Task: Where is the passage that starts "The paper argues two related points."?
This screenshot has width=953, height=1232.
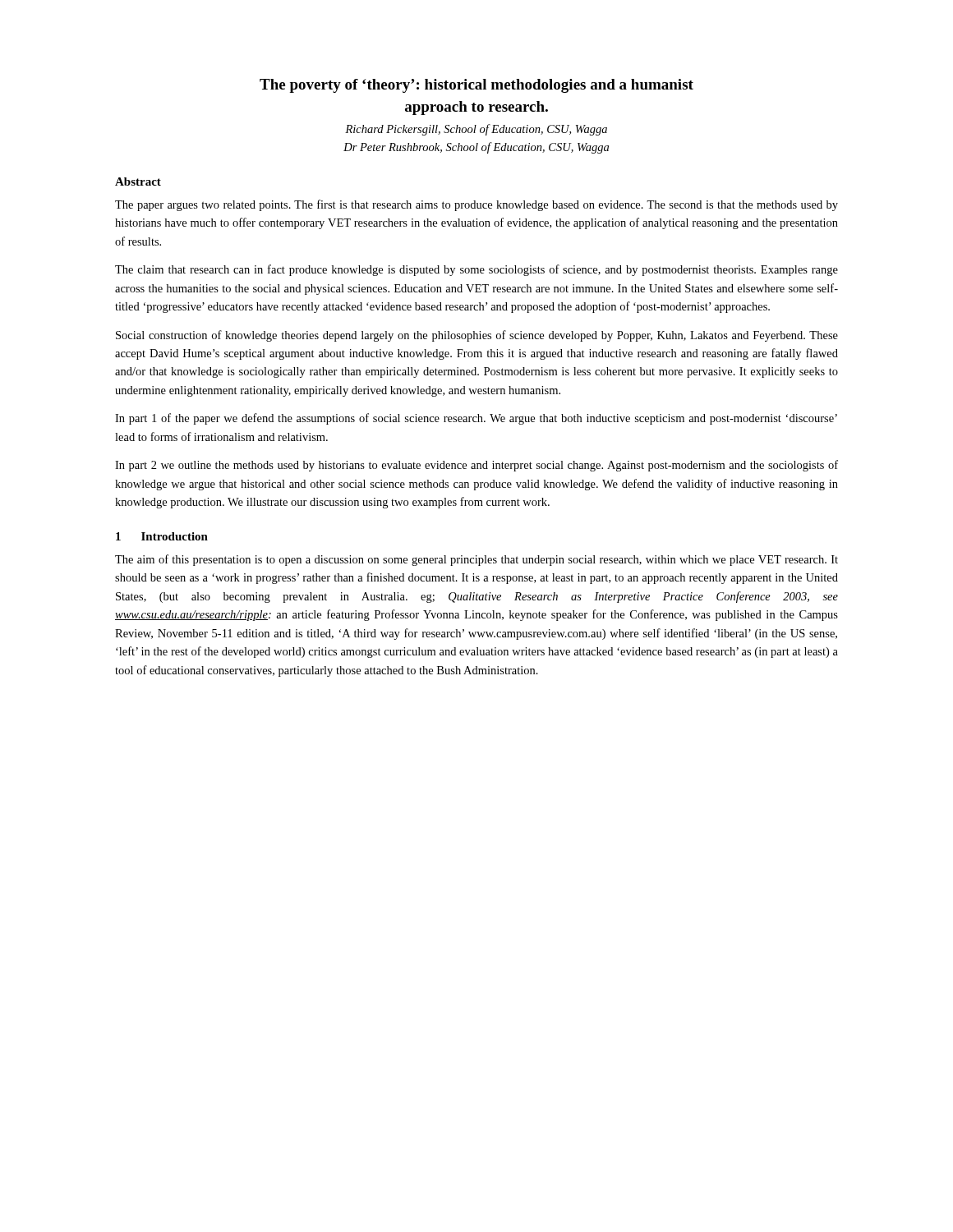Action: (476, 223)
